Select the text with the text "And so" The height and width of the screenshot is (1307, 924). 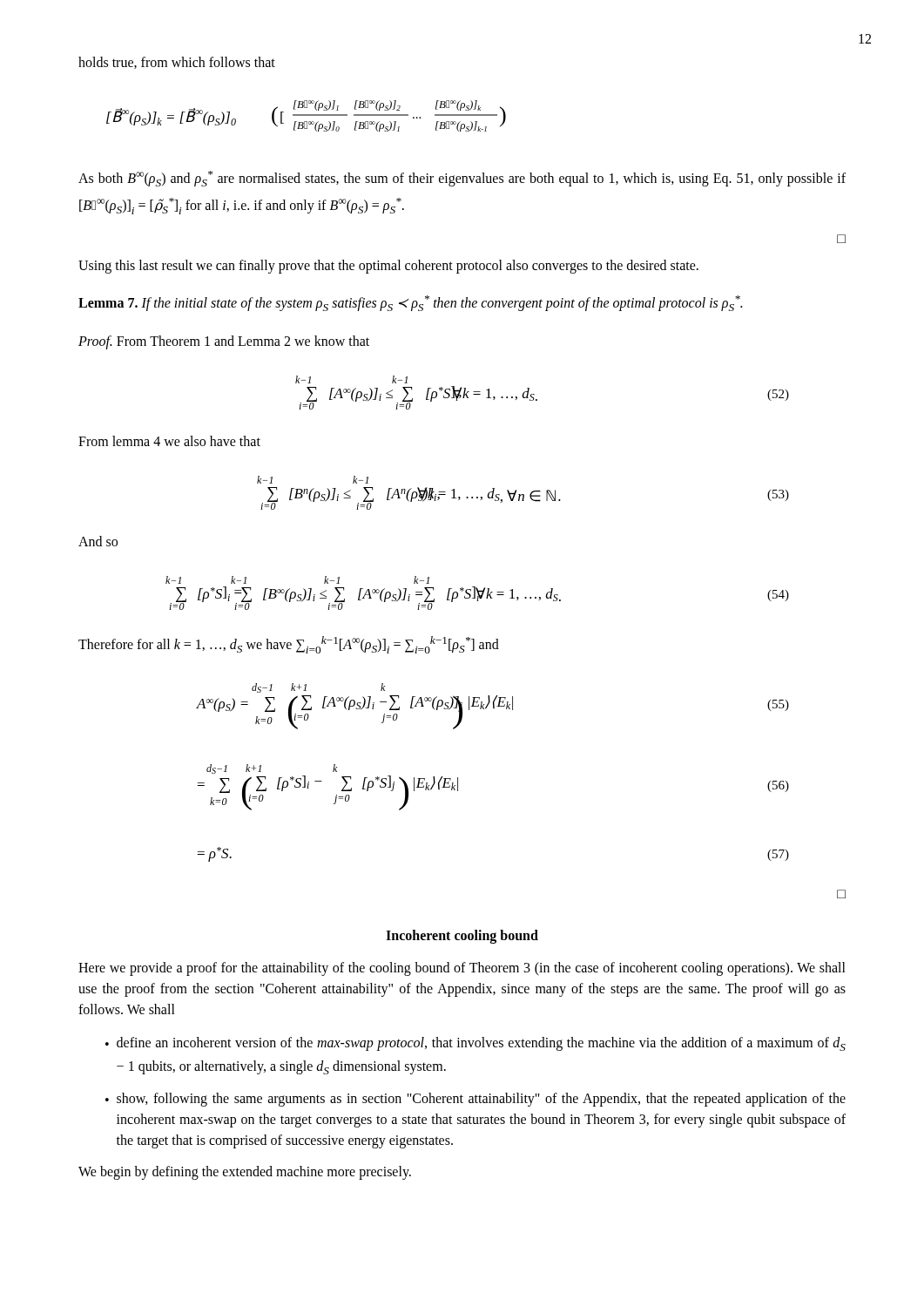pyautogui.click(x=98, y=541)
